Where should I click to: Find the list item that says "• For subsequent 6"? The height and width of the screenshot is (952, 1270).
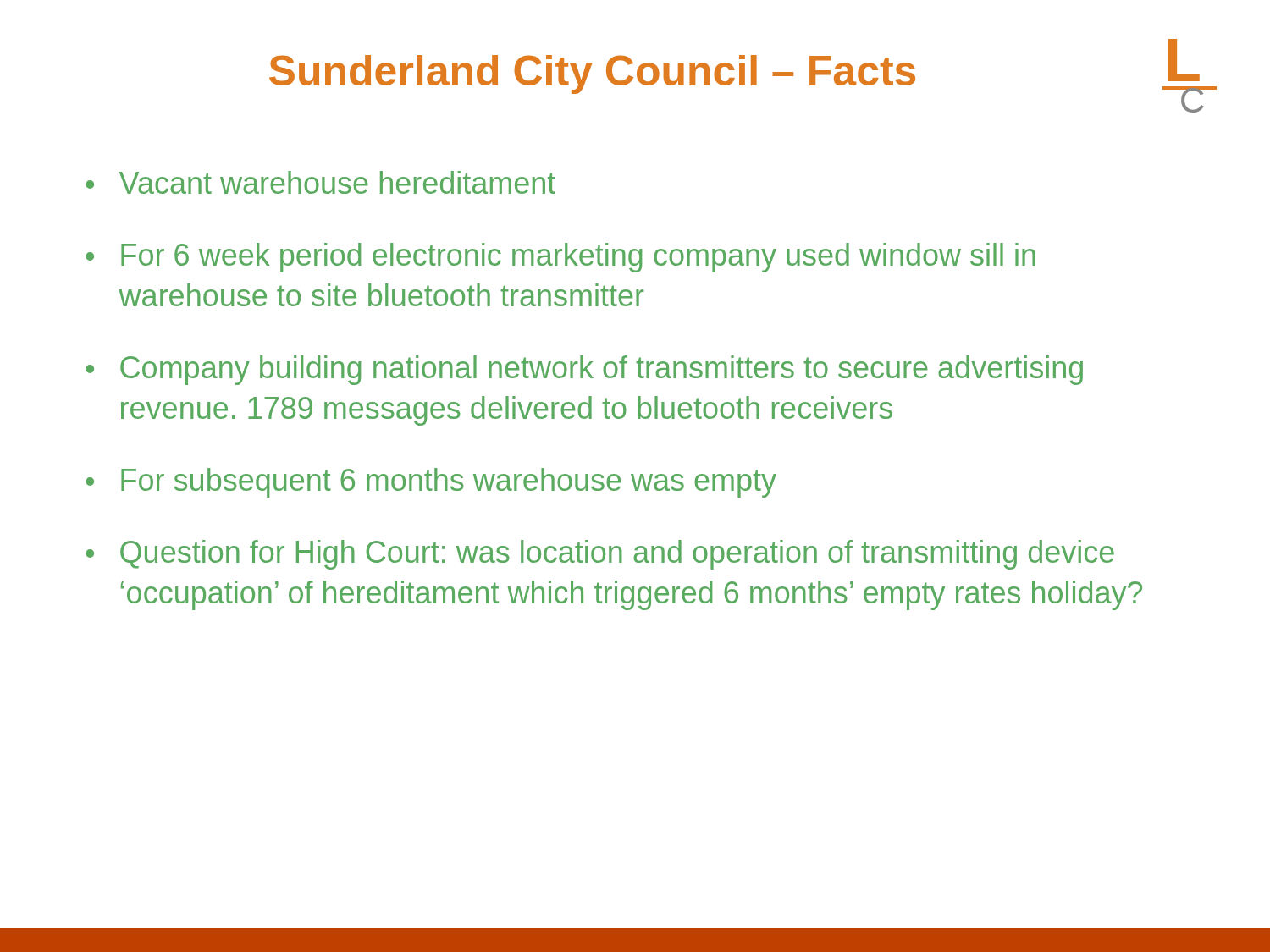(431, 481)
